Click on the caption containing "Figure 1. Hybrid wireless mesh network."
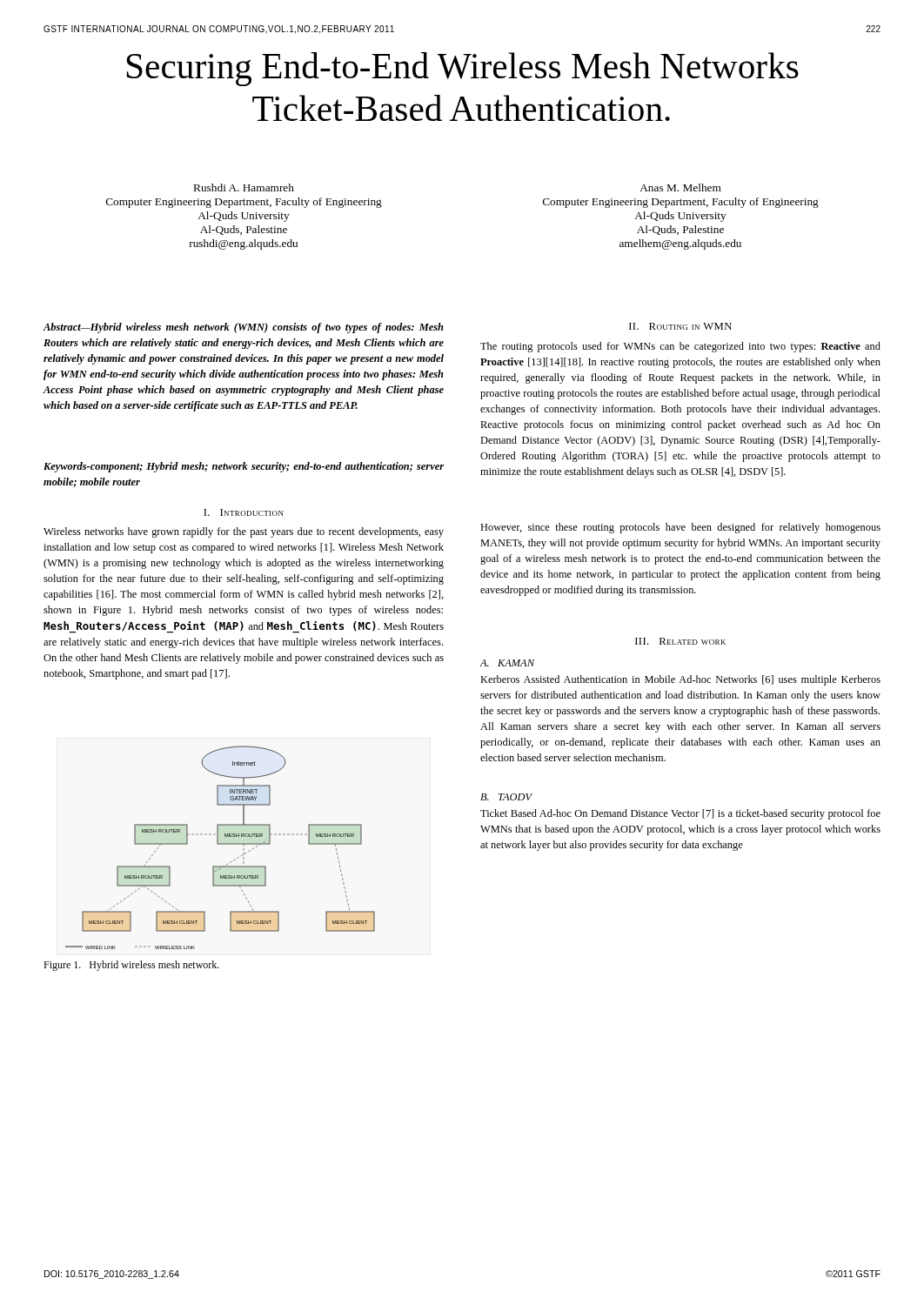This screenshot has height=1305, width=924. 132,965
